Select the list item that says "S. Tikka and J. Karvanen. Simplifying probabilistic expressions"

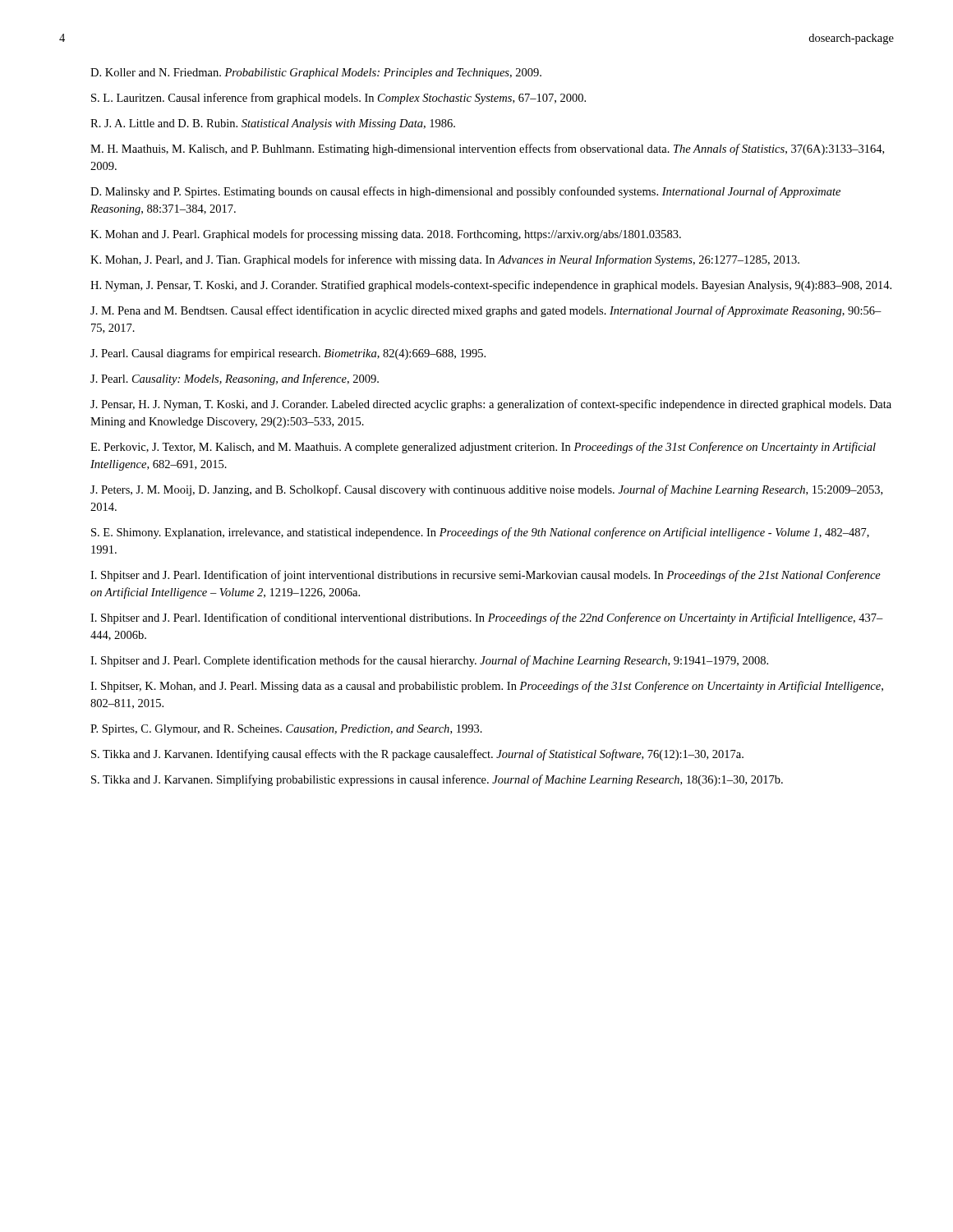437,780
